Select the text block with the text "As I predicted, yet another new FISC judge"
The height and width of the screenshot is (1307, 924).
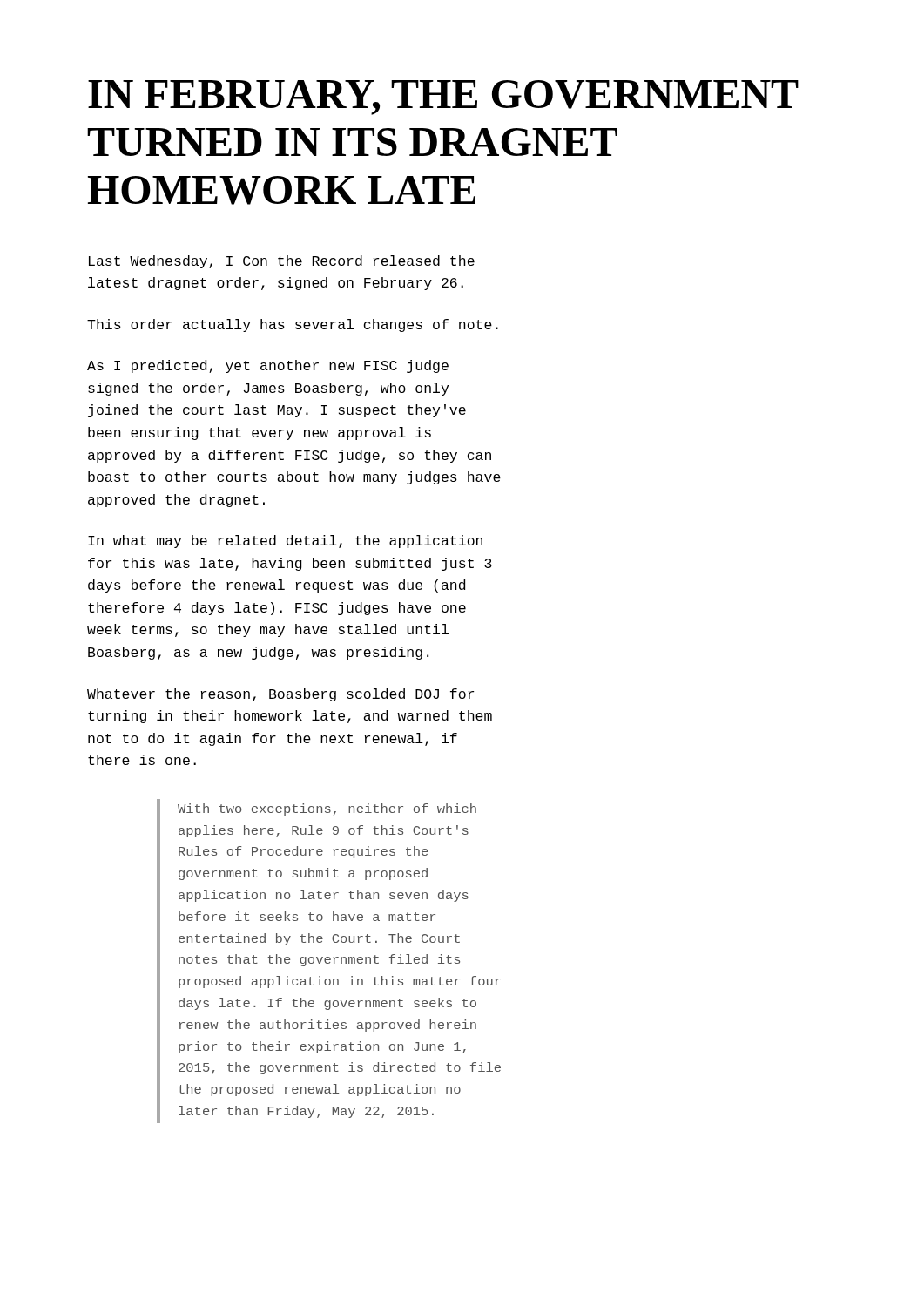click(x=294, y=433)
